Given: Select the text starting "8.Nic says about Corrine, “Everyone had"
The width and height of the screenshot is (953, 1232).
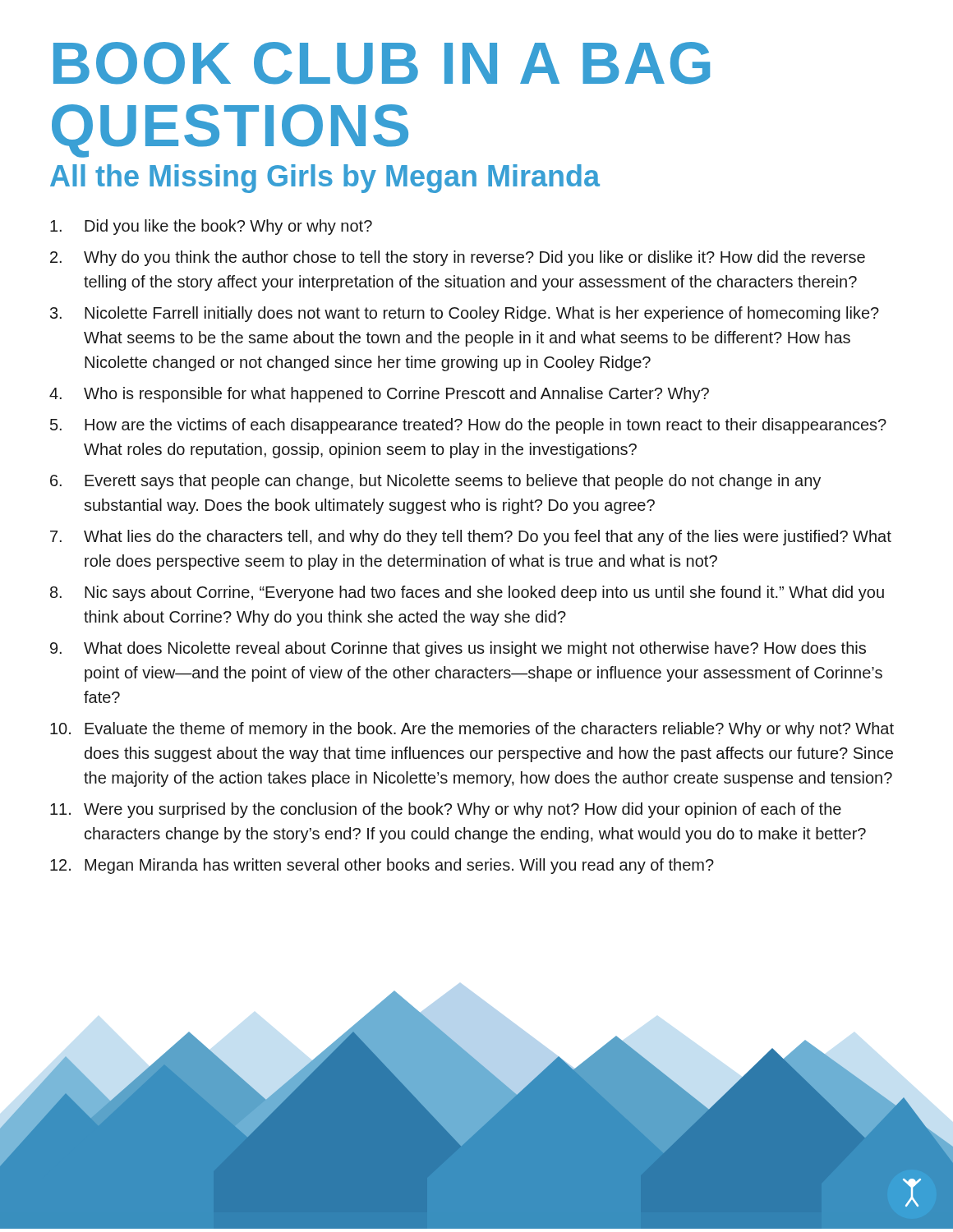Looking at the screenshot, I should coord(467,603).
